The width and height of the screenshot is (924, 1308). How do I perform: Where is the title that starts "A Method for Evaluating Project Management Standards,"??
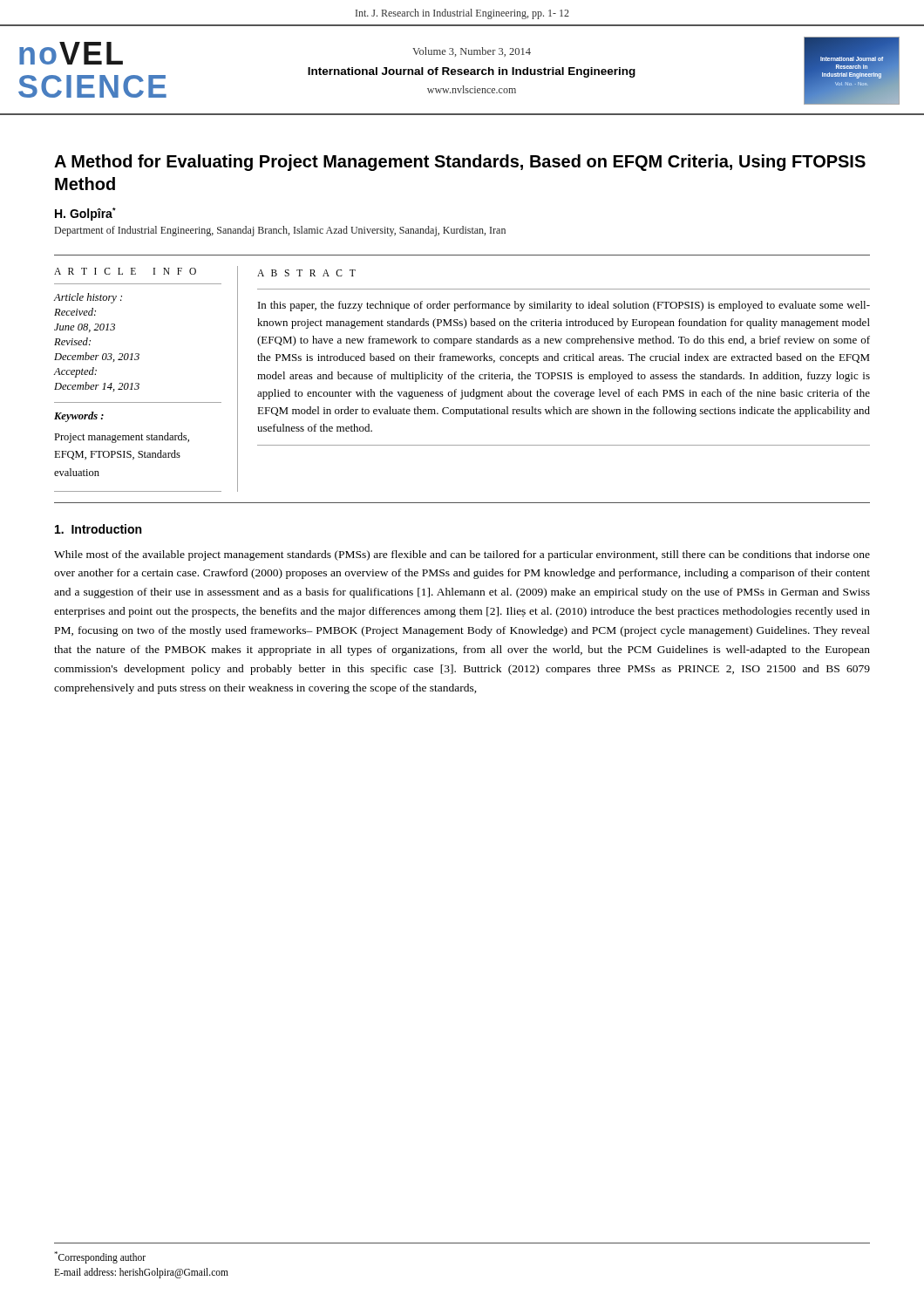(x=460, y=173)
